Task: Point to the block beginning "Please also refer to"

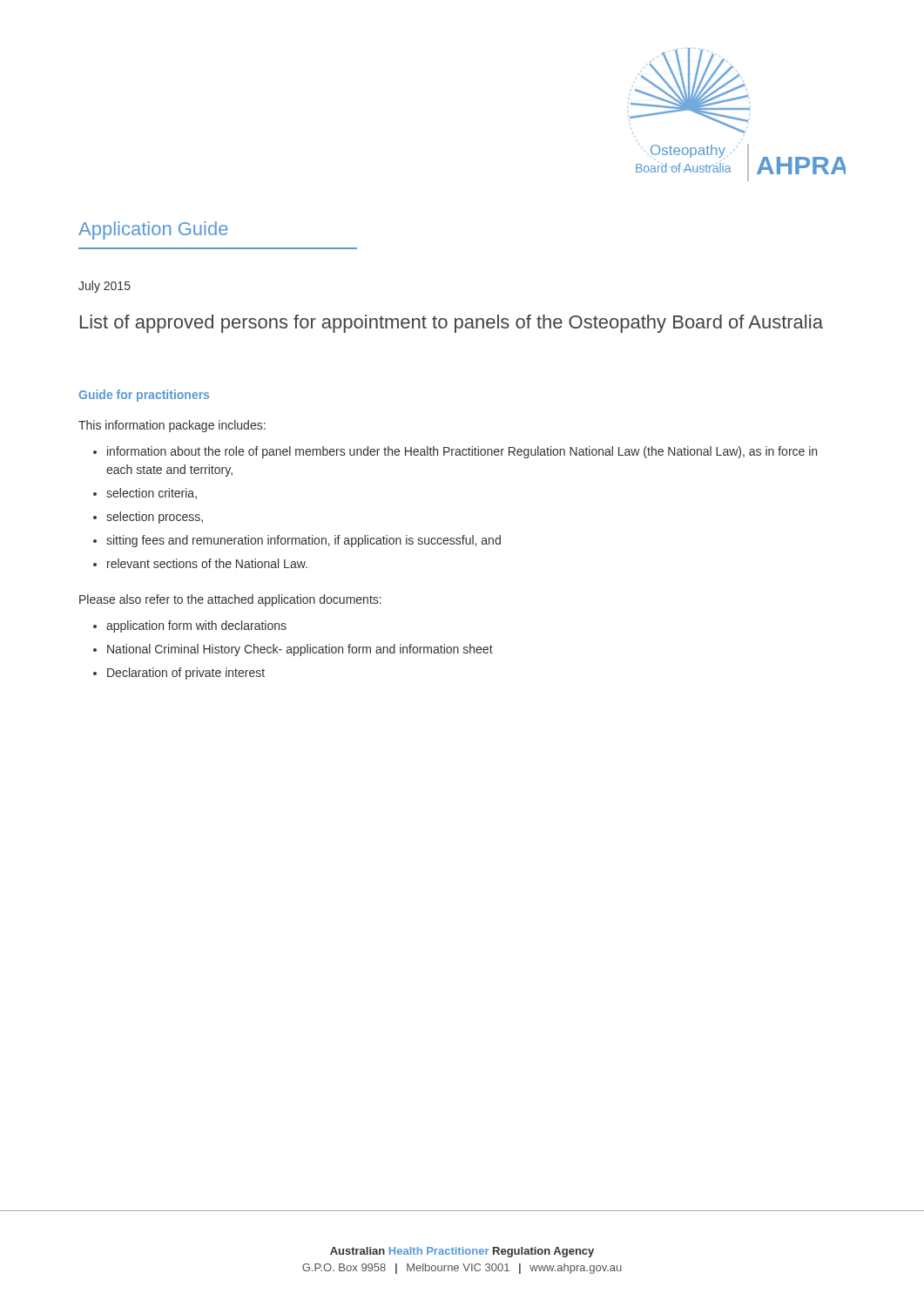Action: [x=230, y=599]
